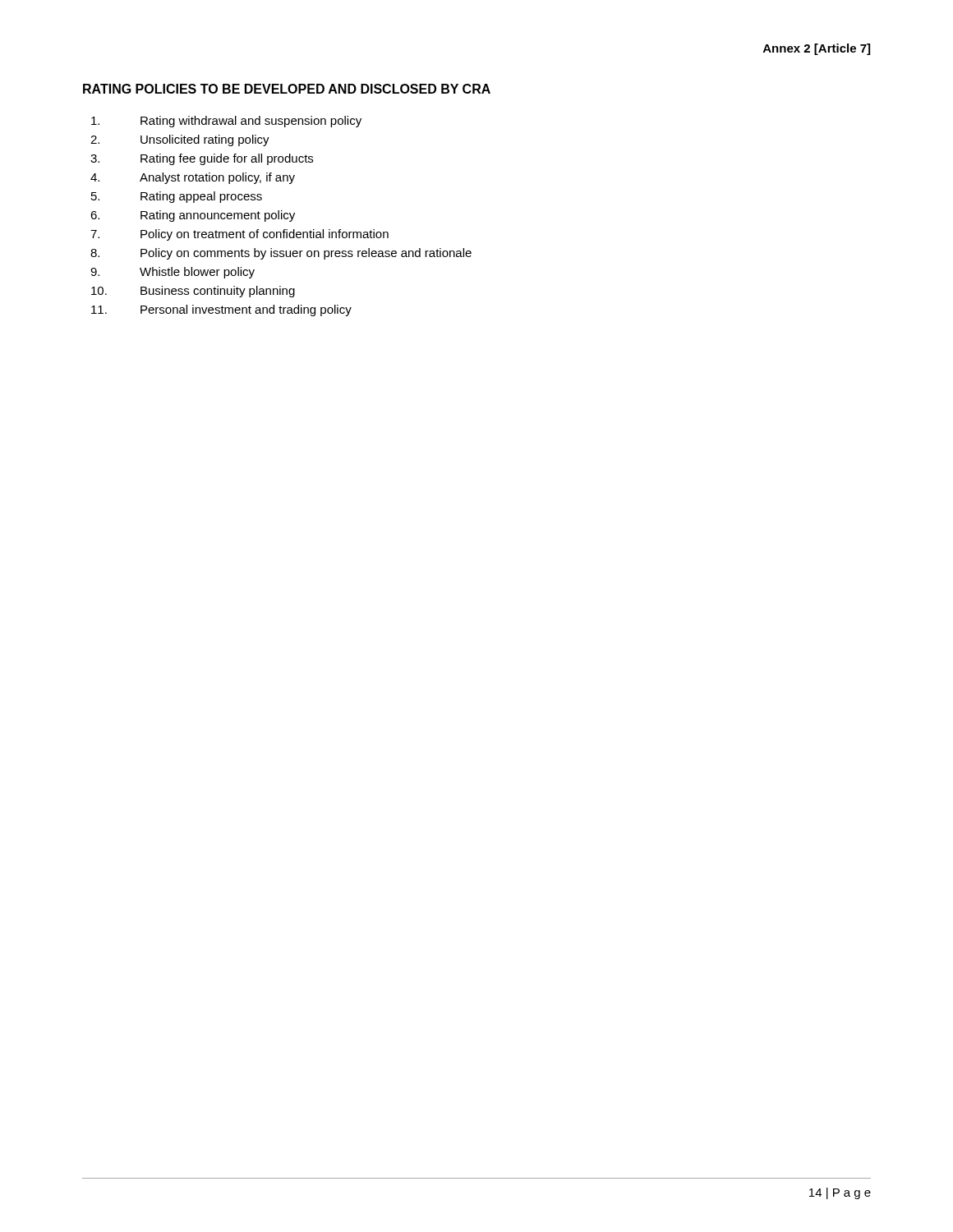Click on the list item that says "9. Whistle blower"

tap(168, 271)
